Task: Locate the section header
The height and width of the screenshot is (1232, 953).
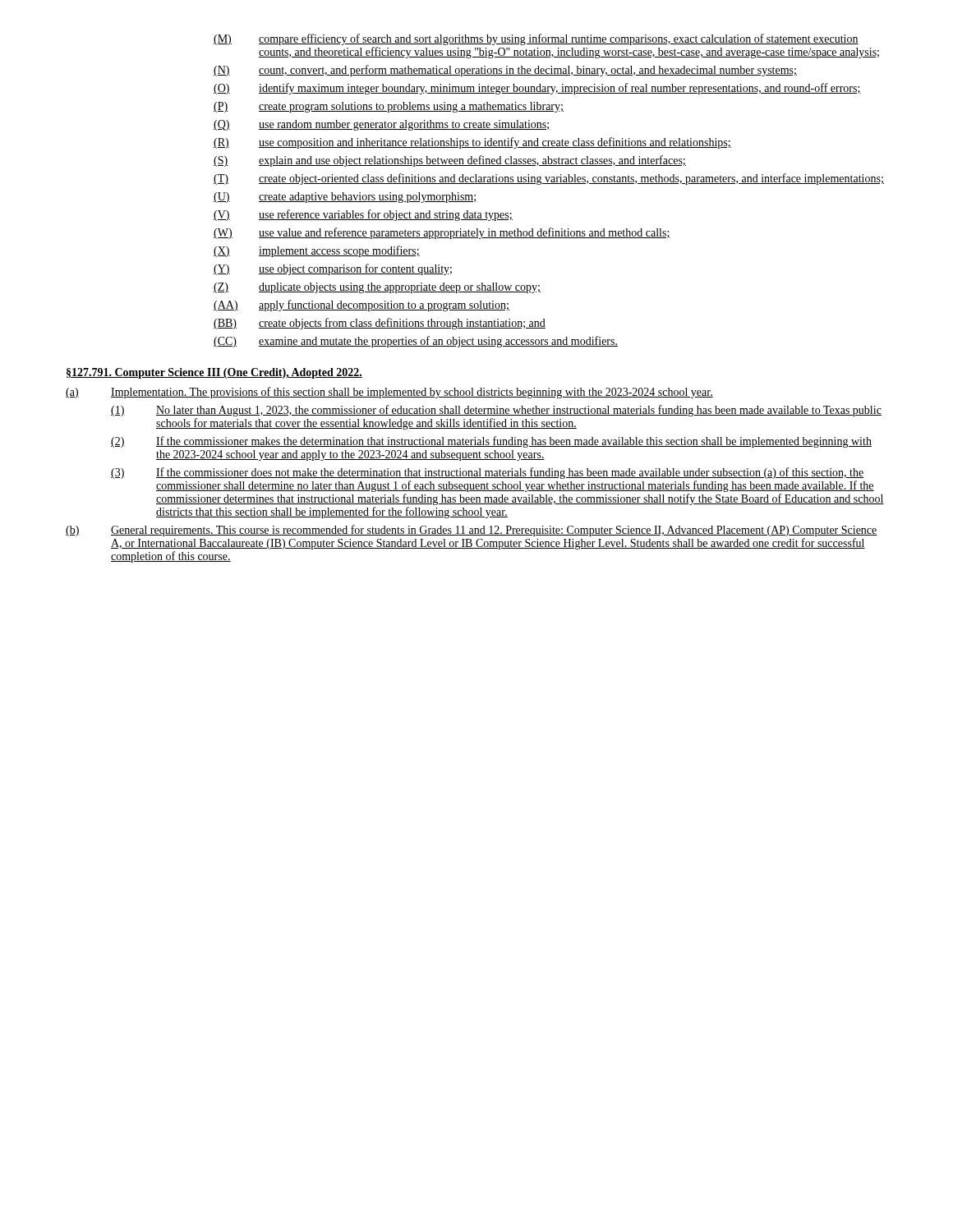Action: 214,372
